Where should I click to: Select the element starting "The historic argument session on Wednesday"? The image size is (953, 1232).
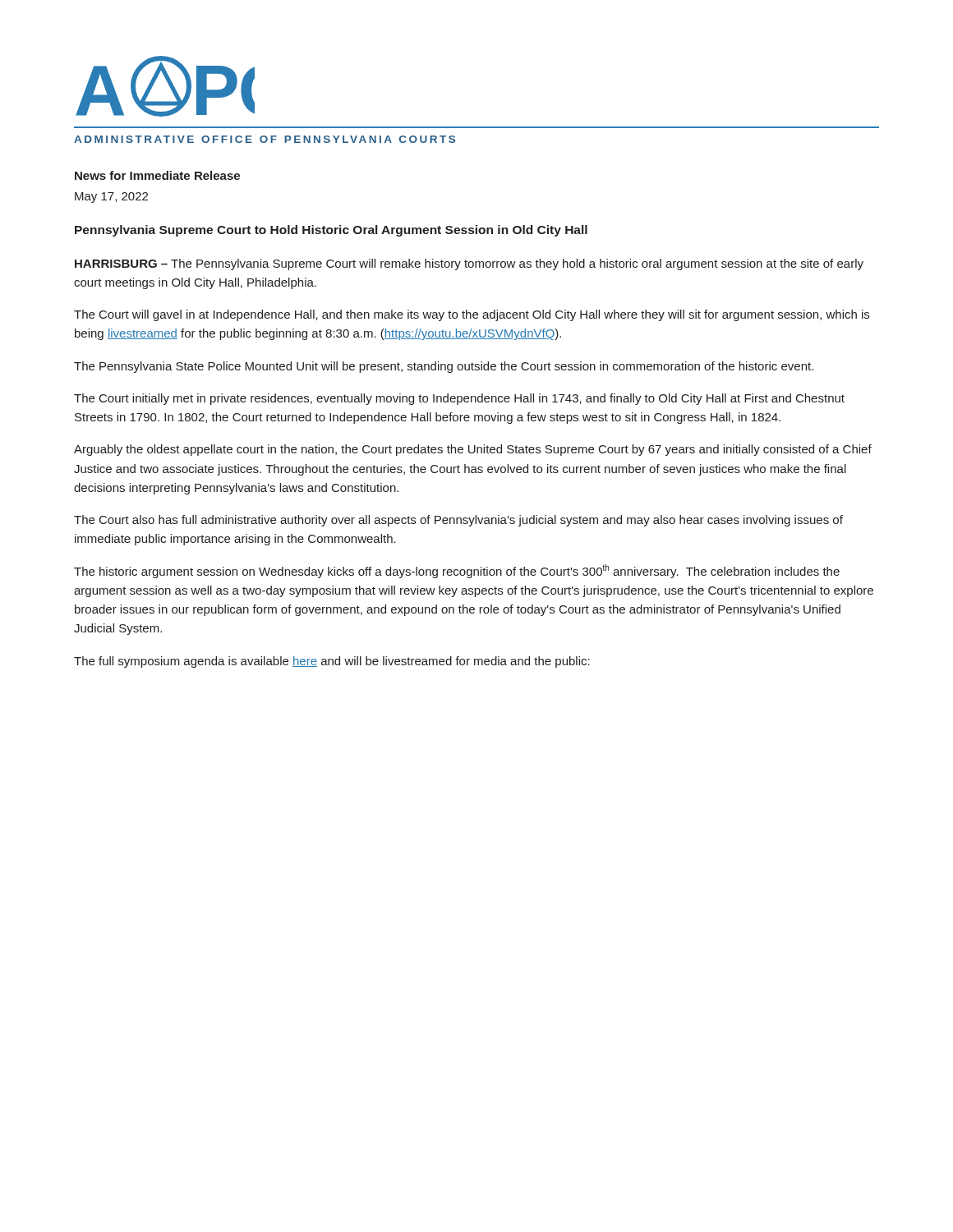coord(474,599)
